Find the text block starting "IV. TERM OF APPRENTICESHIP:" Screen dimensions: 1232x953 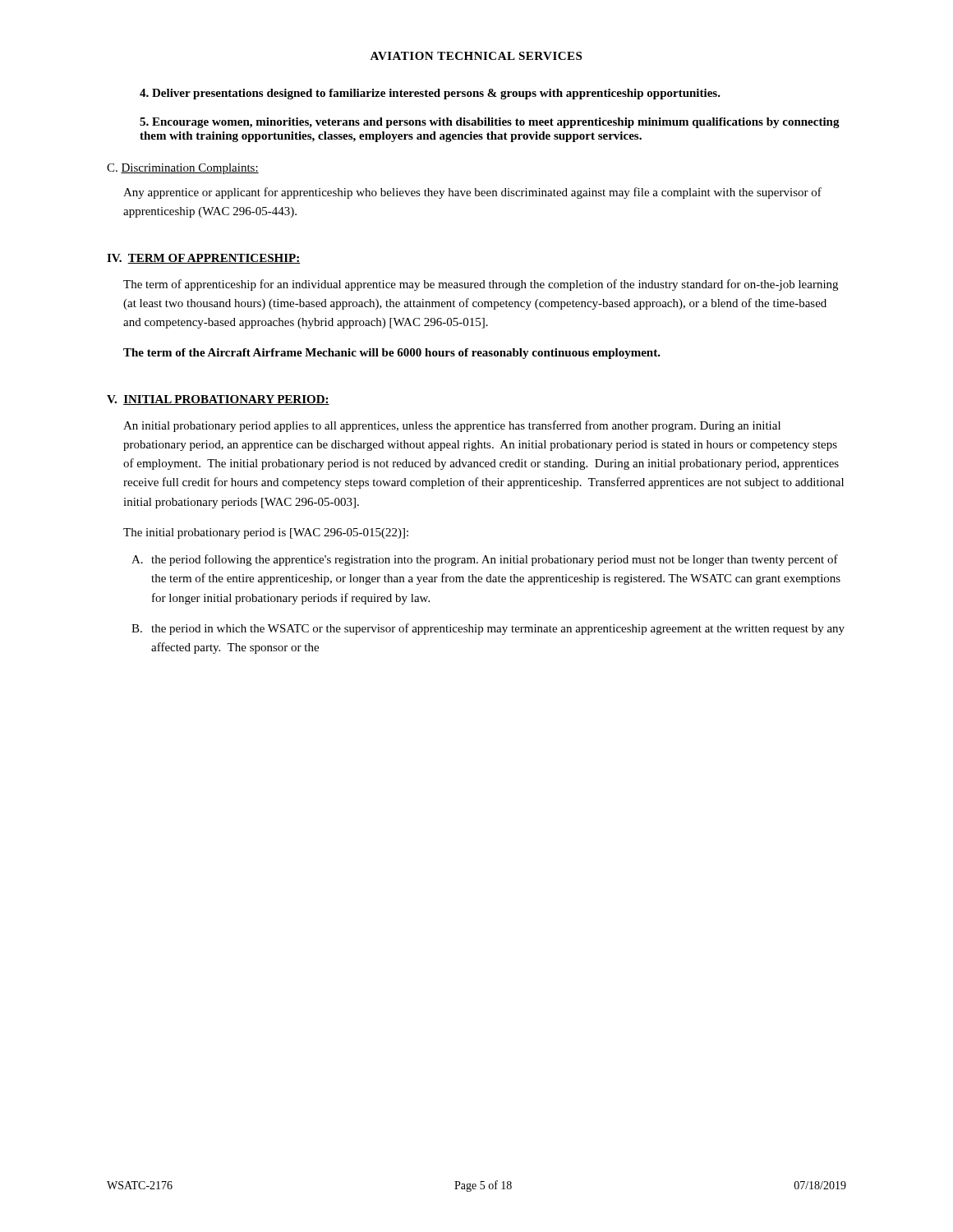pos(203,257)
